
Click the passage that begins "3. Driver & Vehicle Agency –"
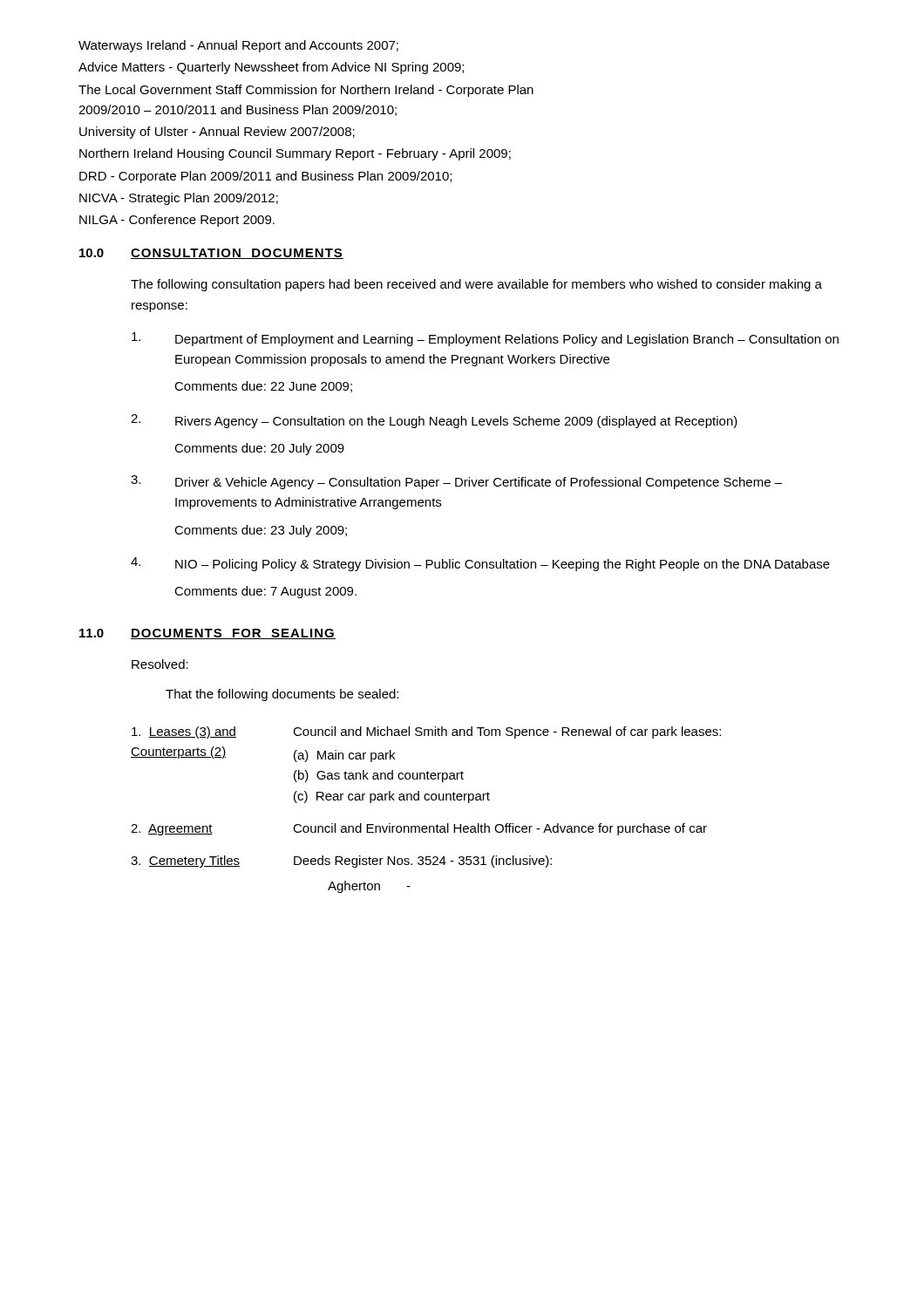[492, 492]
